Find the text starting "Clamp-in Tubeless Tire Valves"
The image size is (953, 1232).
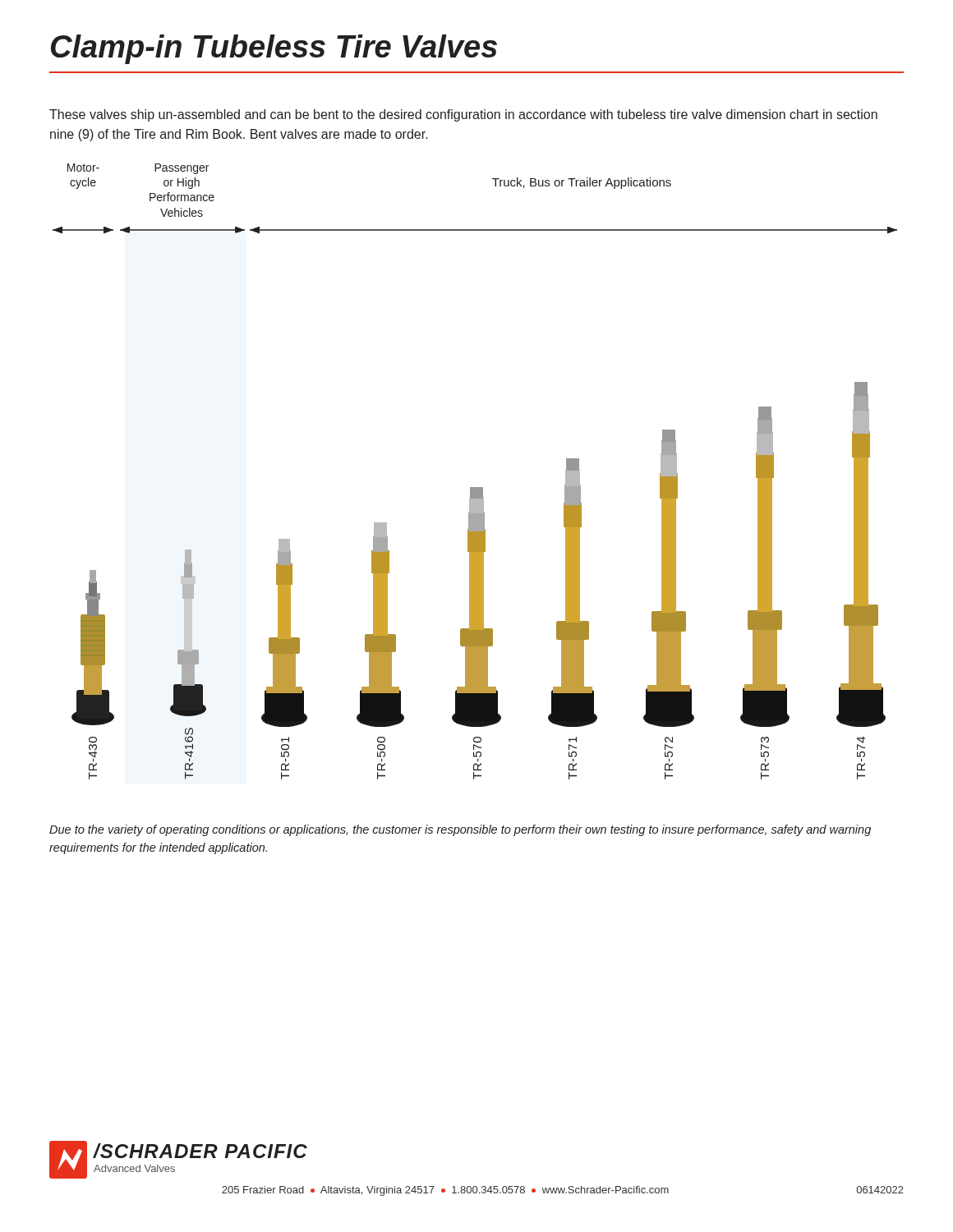click(476, 51)
